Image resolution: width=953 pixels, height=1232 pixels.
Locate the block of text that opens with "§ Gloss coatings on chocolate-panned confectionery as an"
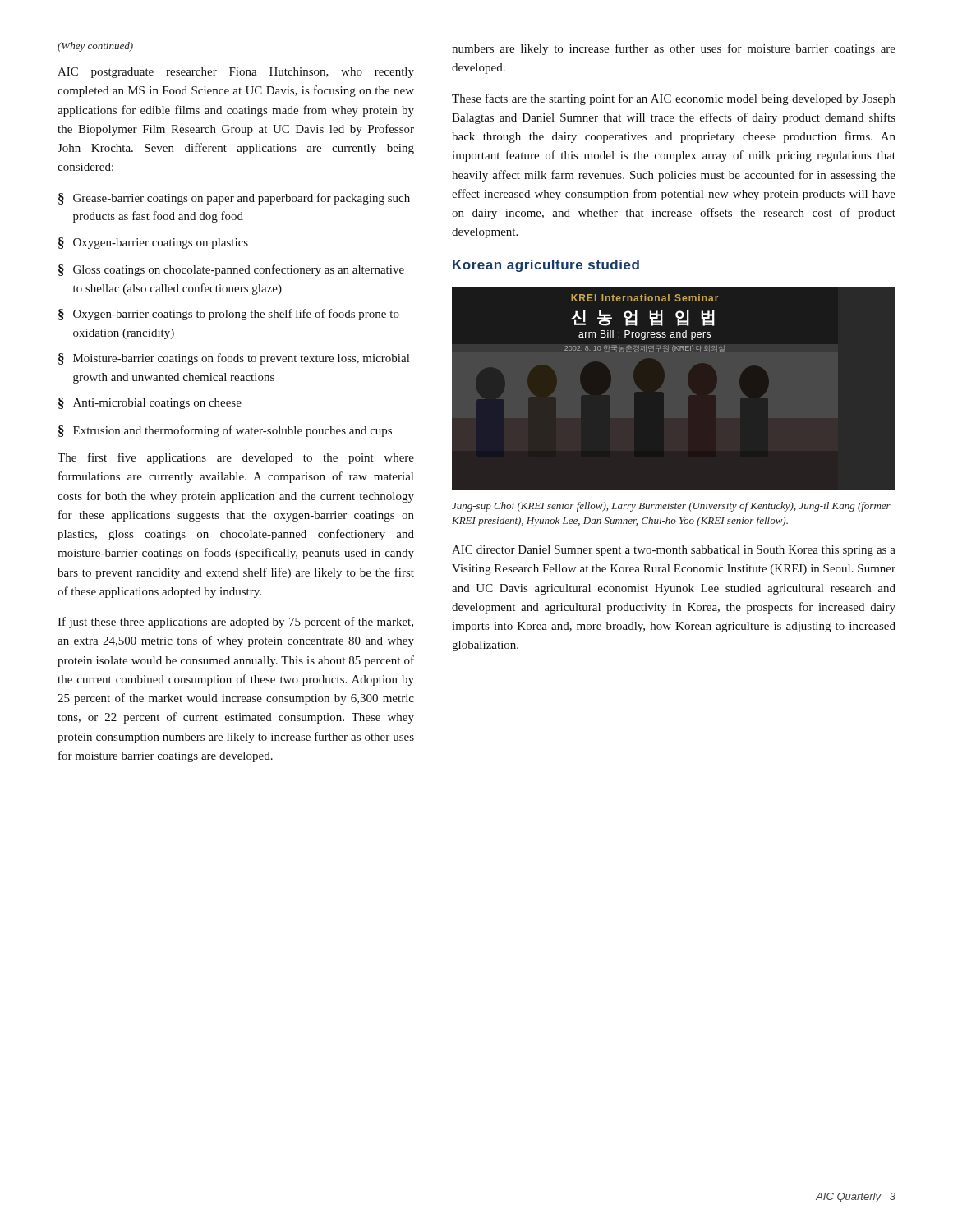[x=236, y=279]
